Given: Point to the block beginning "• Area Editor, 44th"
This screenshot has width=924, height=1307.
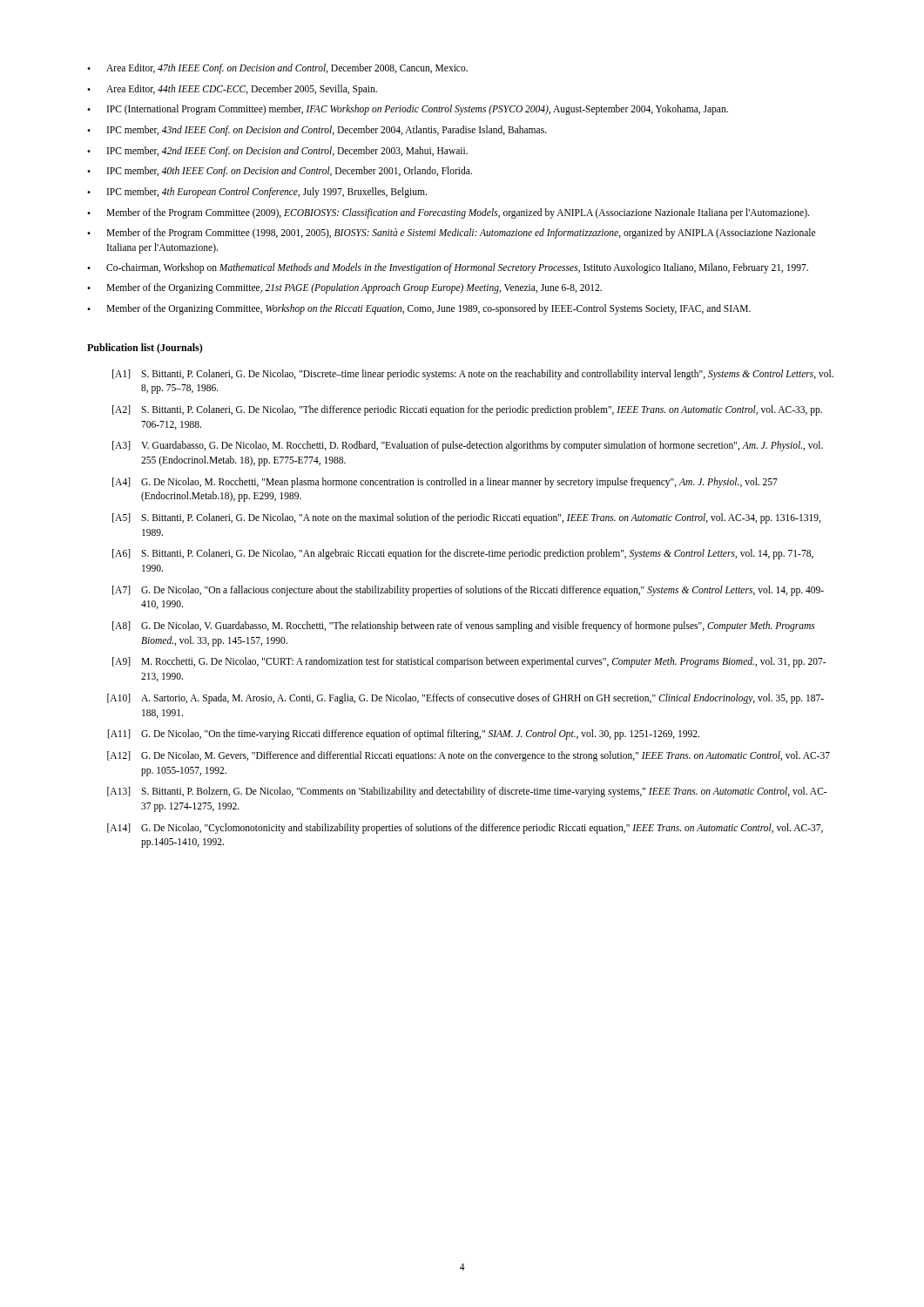Looking at the screenshot, I should (232, 90).
